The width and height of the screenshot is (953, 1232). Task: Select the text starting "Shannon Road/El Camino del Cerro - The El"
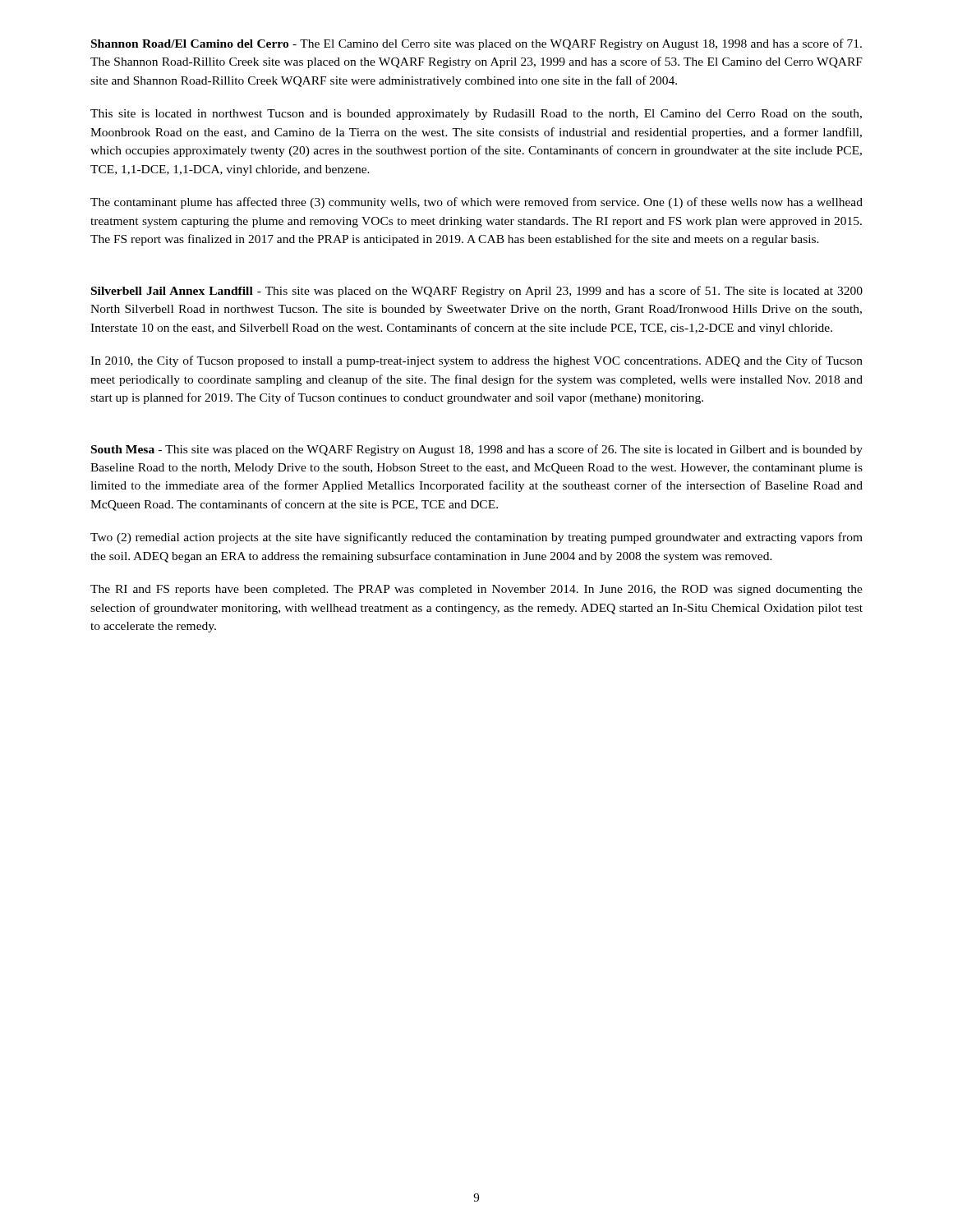coord(476,62)
